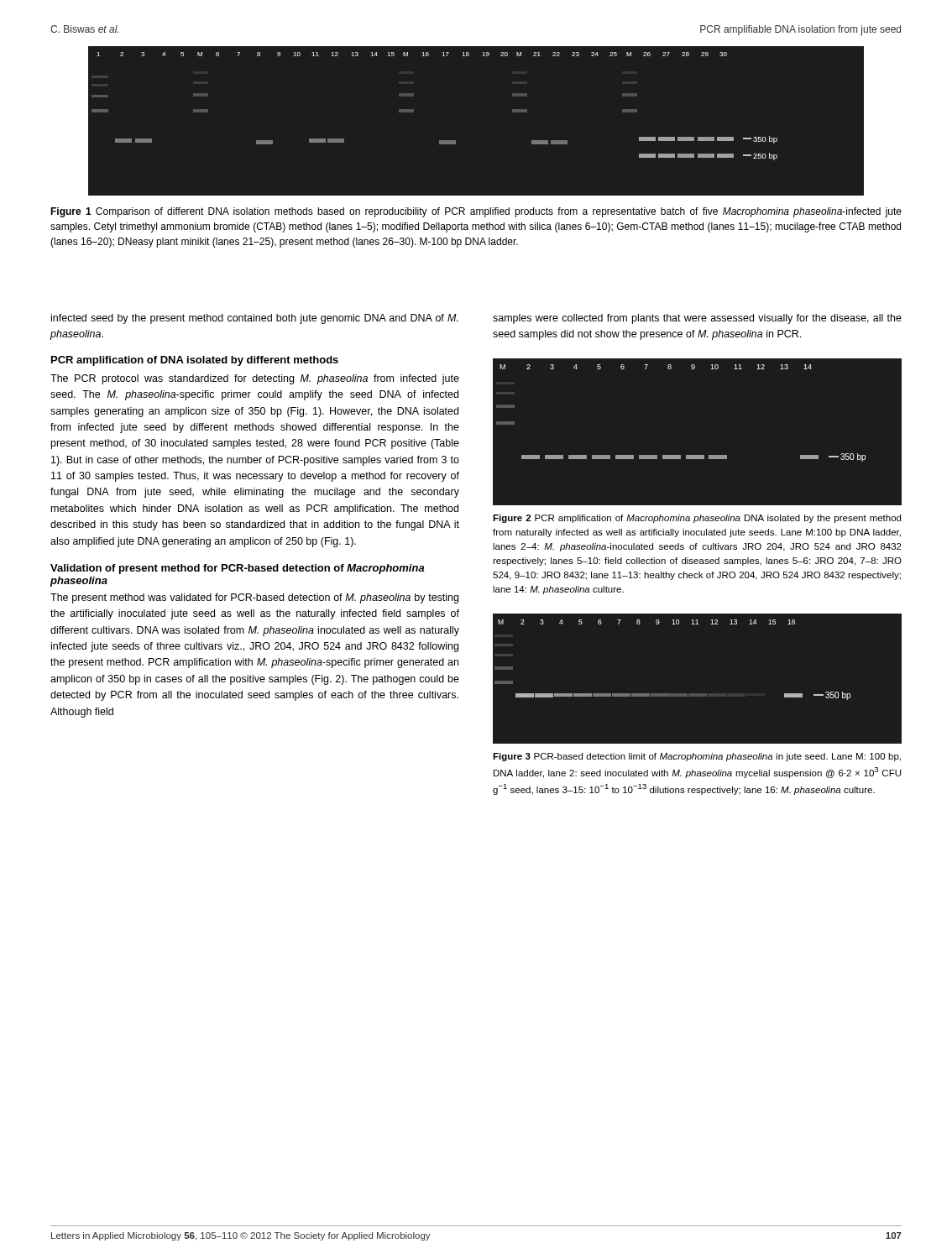Screen dimensions: 1259x952
Task: Find the text block starting "The present method"
Action: pyautogui.click(x=255, y=654)
